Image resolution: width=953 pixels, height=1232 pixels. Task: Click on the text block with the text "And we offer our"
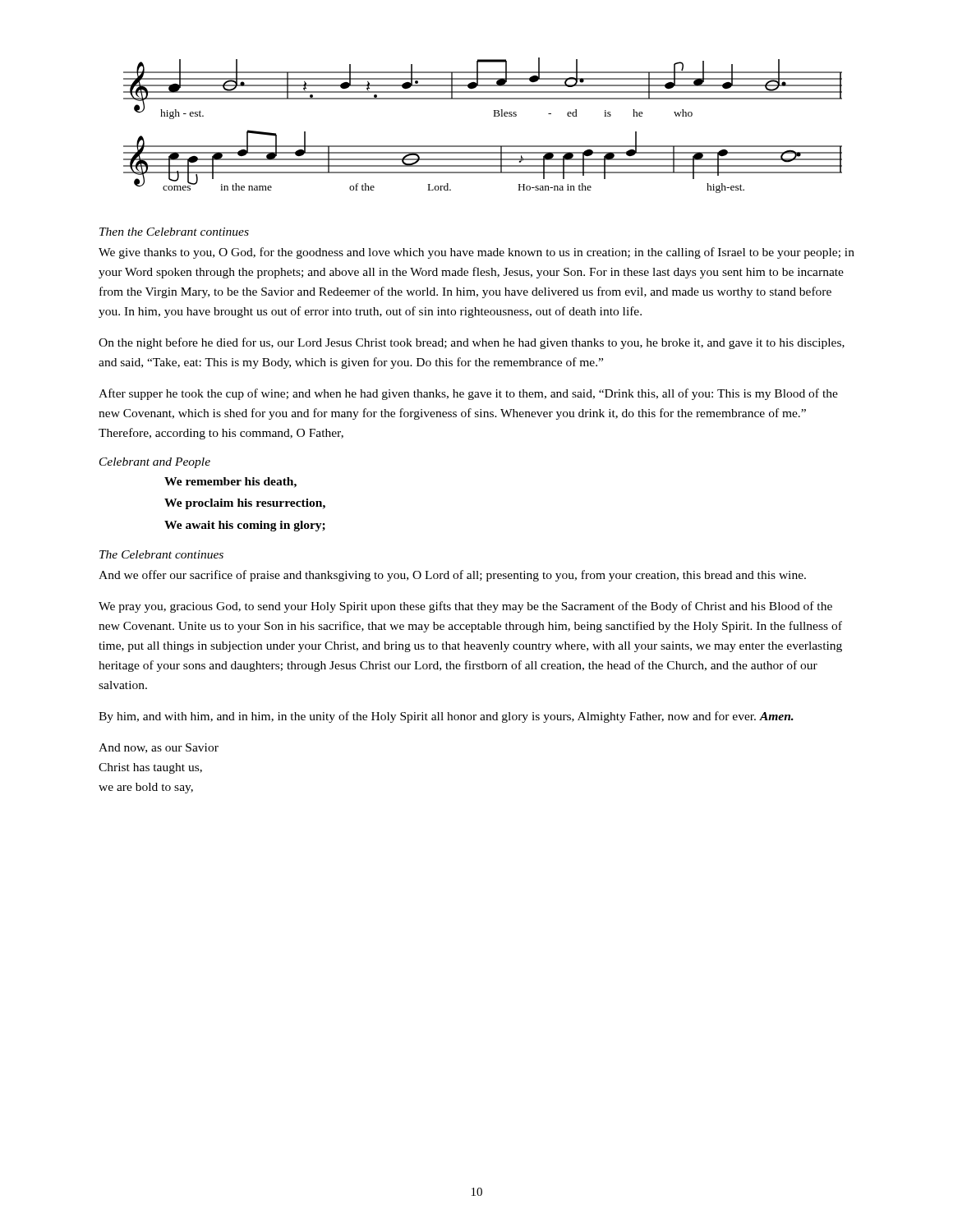453,575
